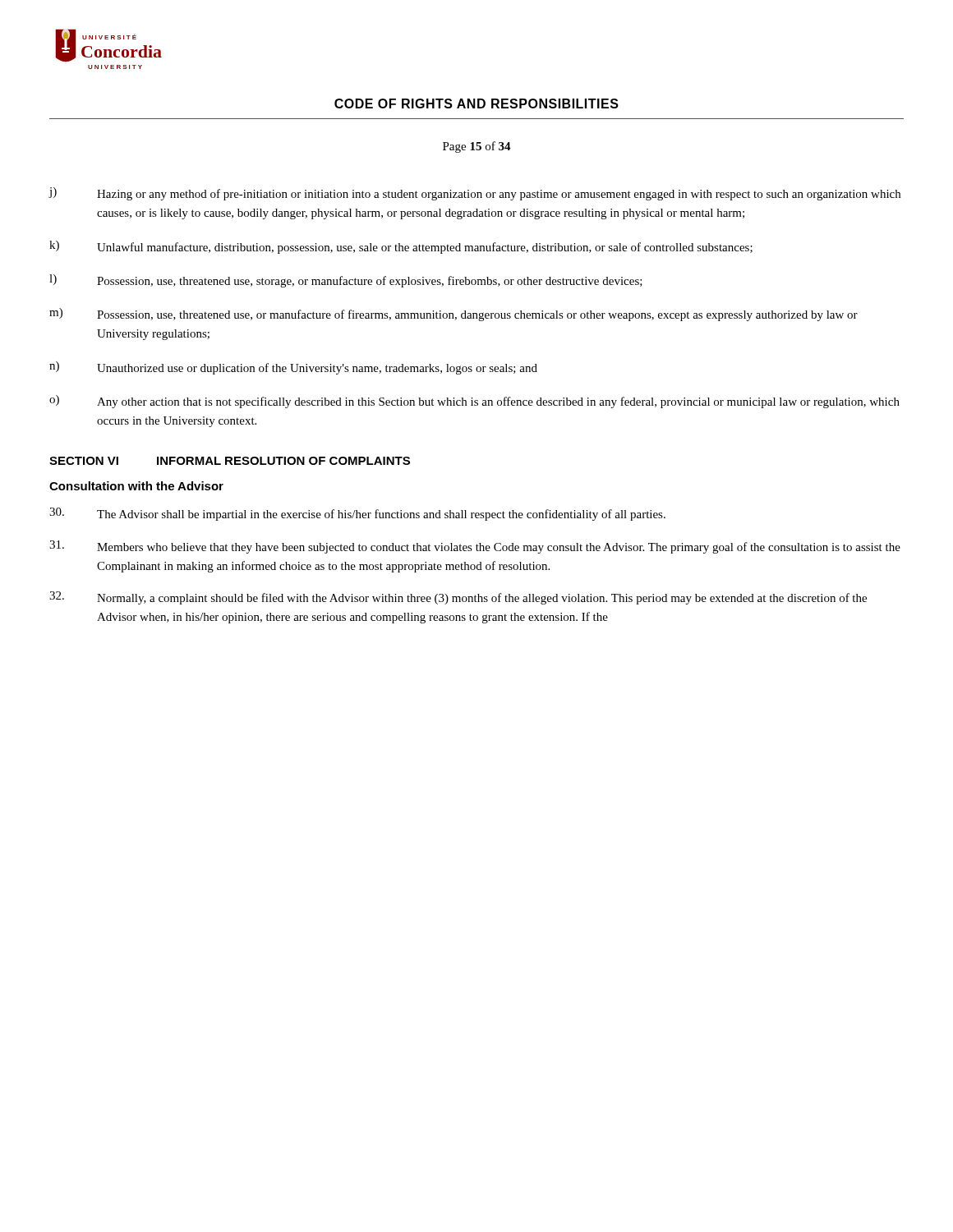This screenshot has width=953, height=1232.
Task: Click on the passage starting "Consultation with the Advisor"
Action: (x=136, y=486)
